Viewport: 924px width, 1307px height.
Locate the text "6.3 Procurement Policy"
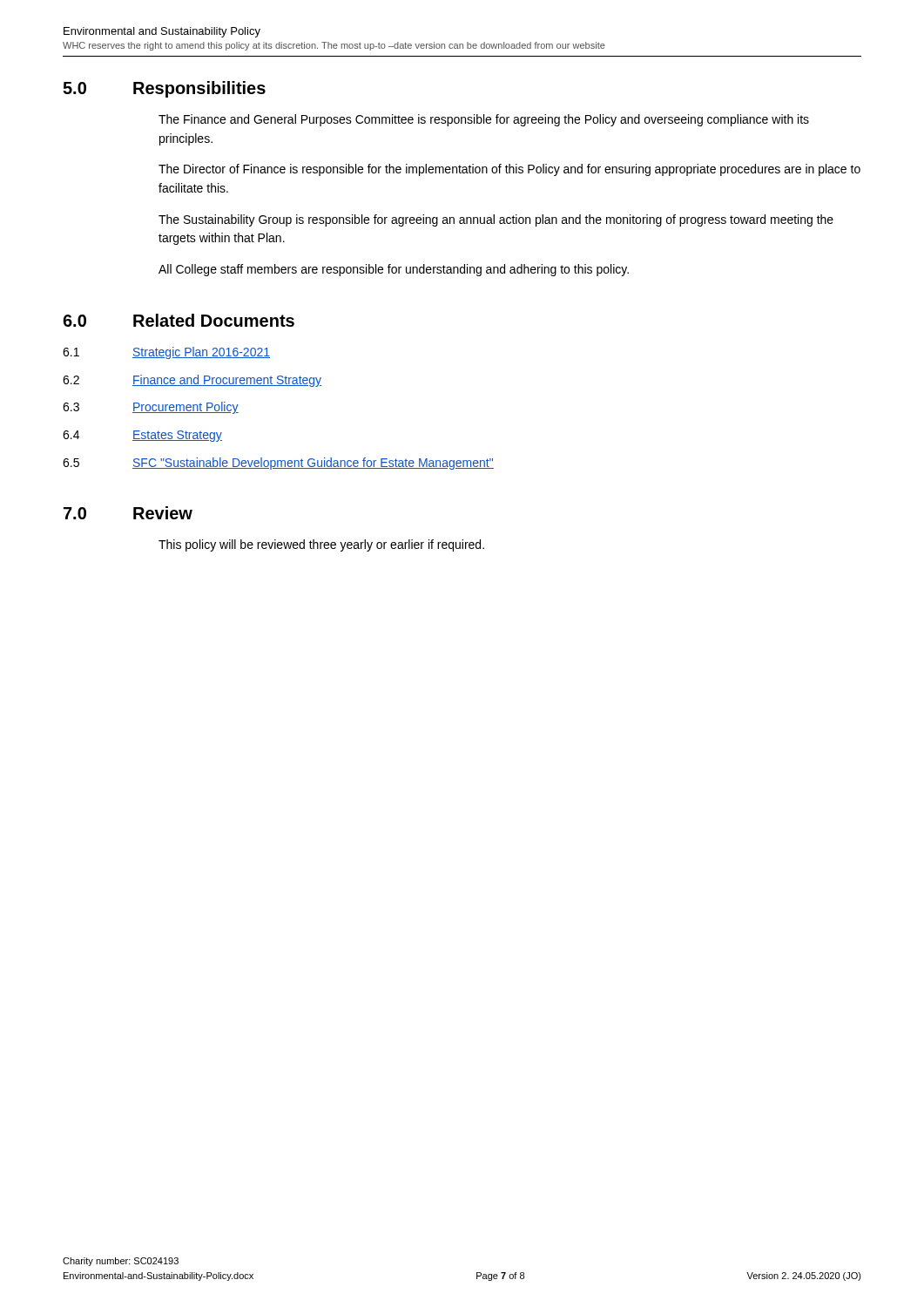(x=150, y=408)
